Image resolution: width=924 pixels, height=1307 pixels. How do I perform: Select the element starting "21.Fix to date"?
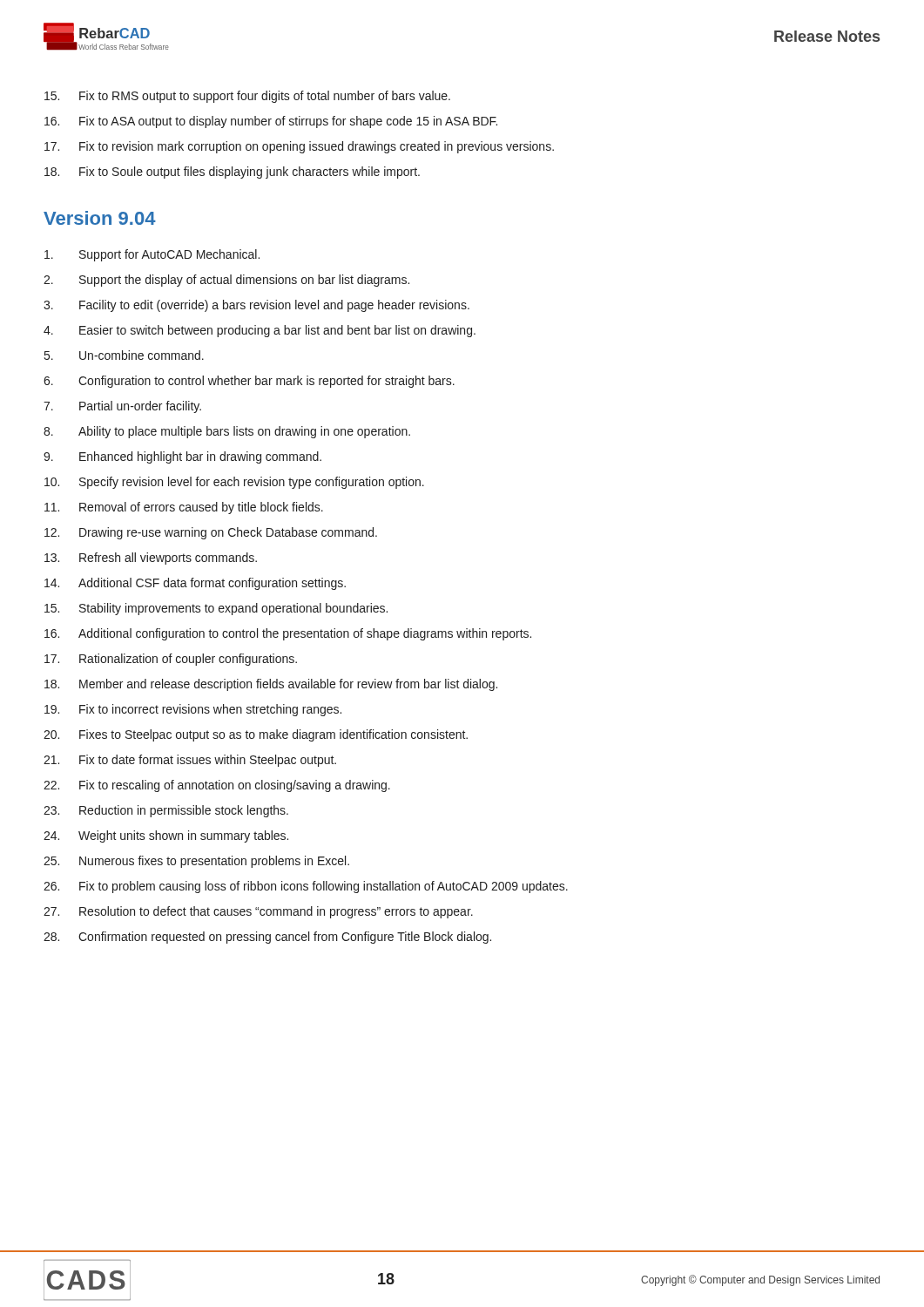[x=190, y=760]
